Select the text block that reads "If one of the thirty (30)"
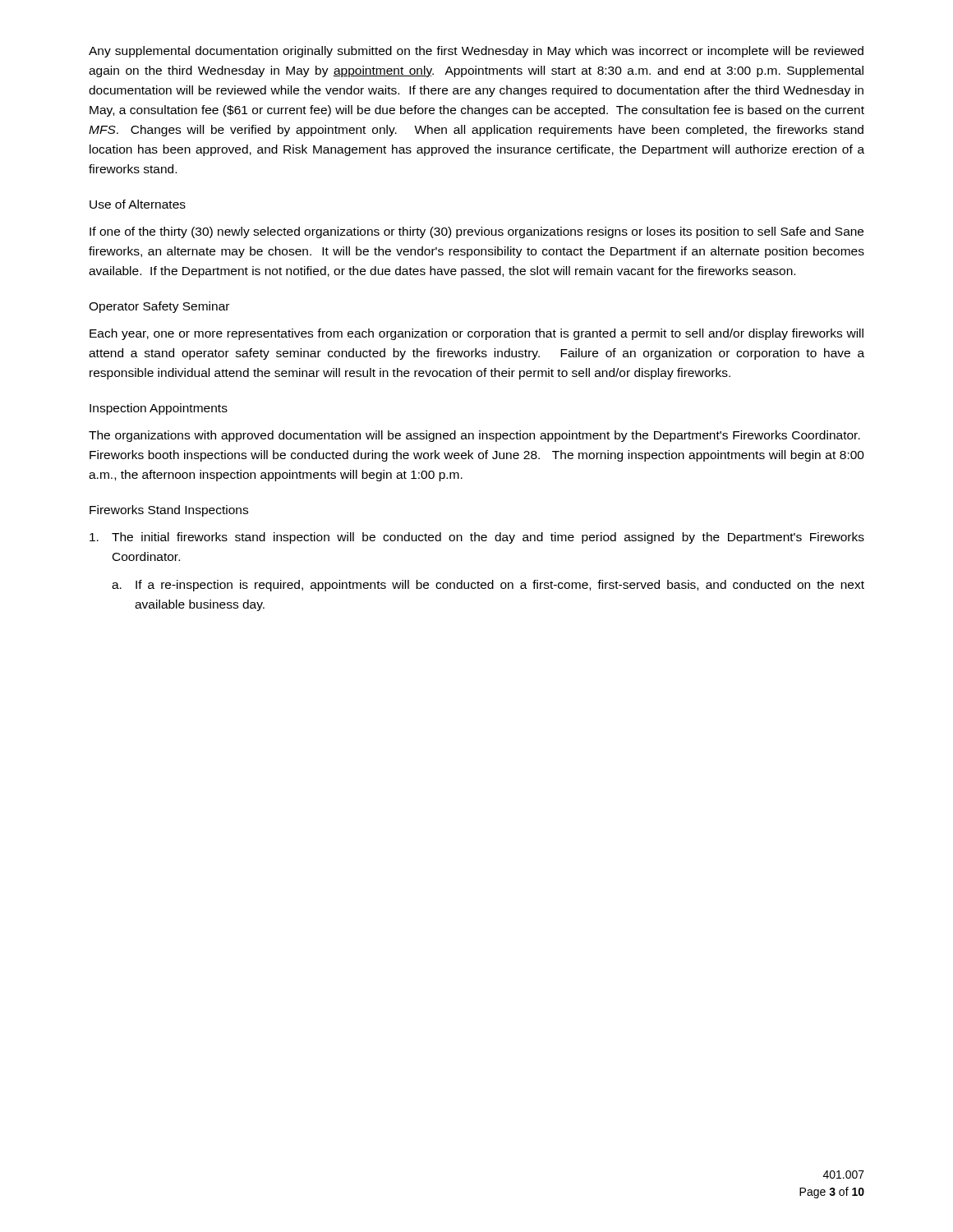This screenshot has width=953, height=1232. point(476,251)
